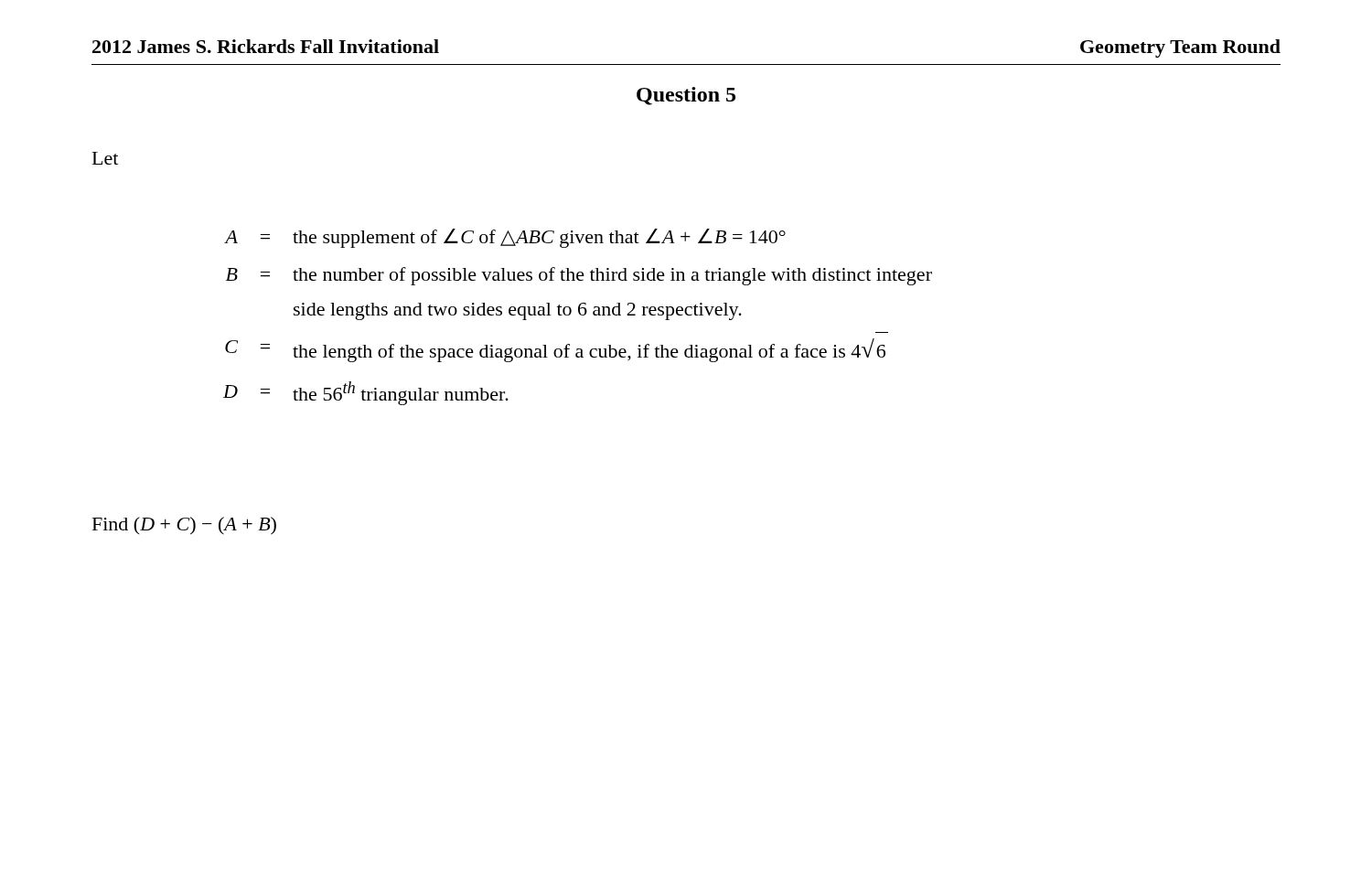This screenshot has height=888, width=1372.
Task: Select the text block containing "Find (D + C) −"
Action: tap(184, 524)
